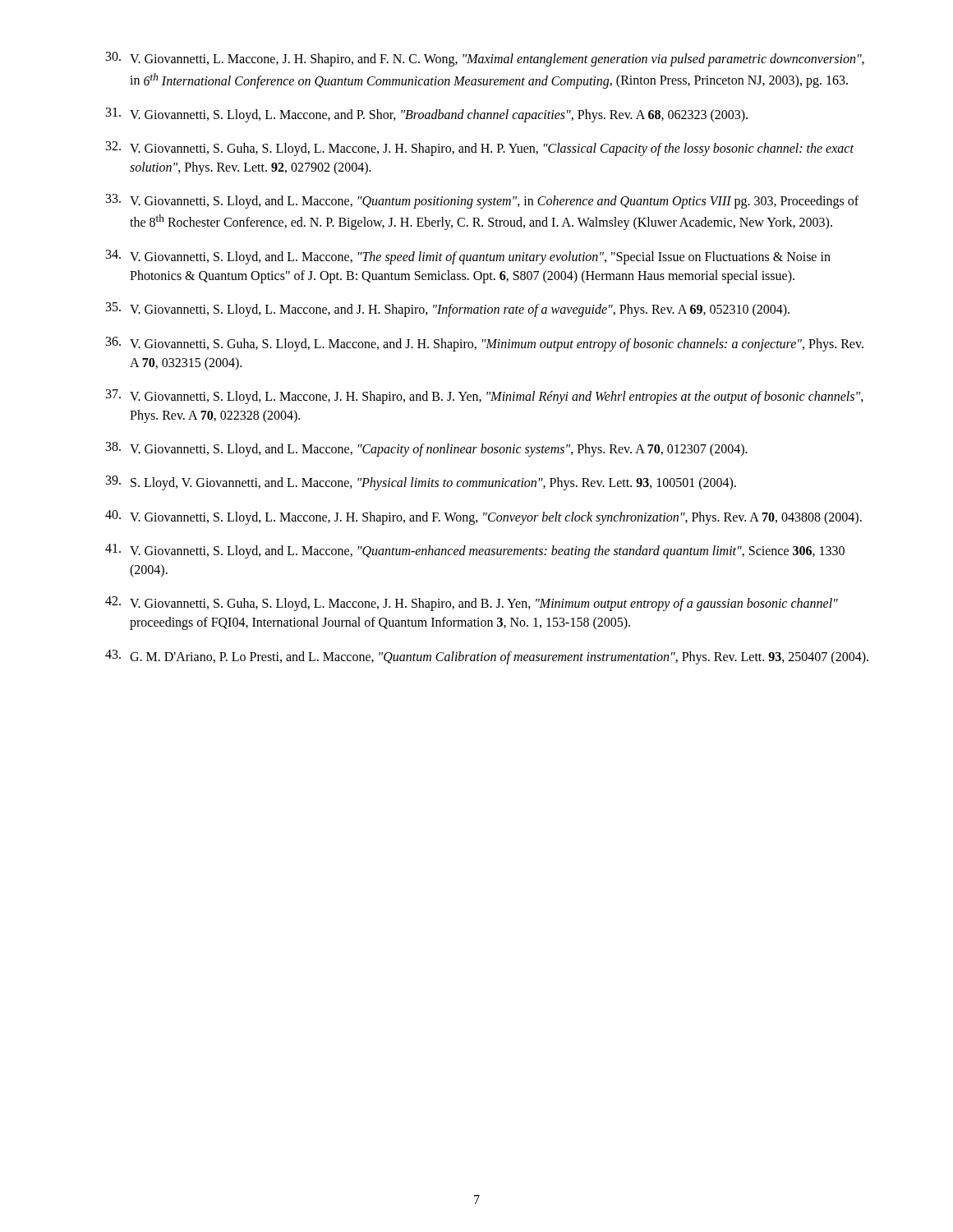The height and width of the screenshot is (1232, 953).
Task: Select the block starting "43. G. M. D'Ariano,"
Action: 476,656
